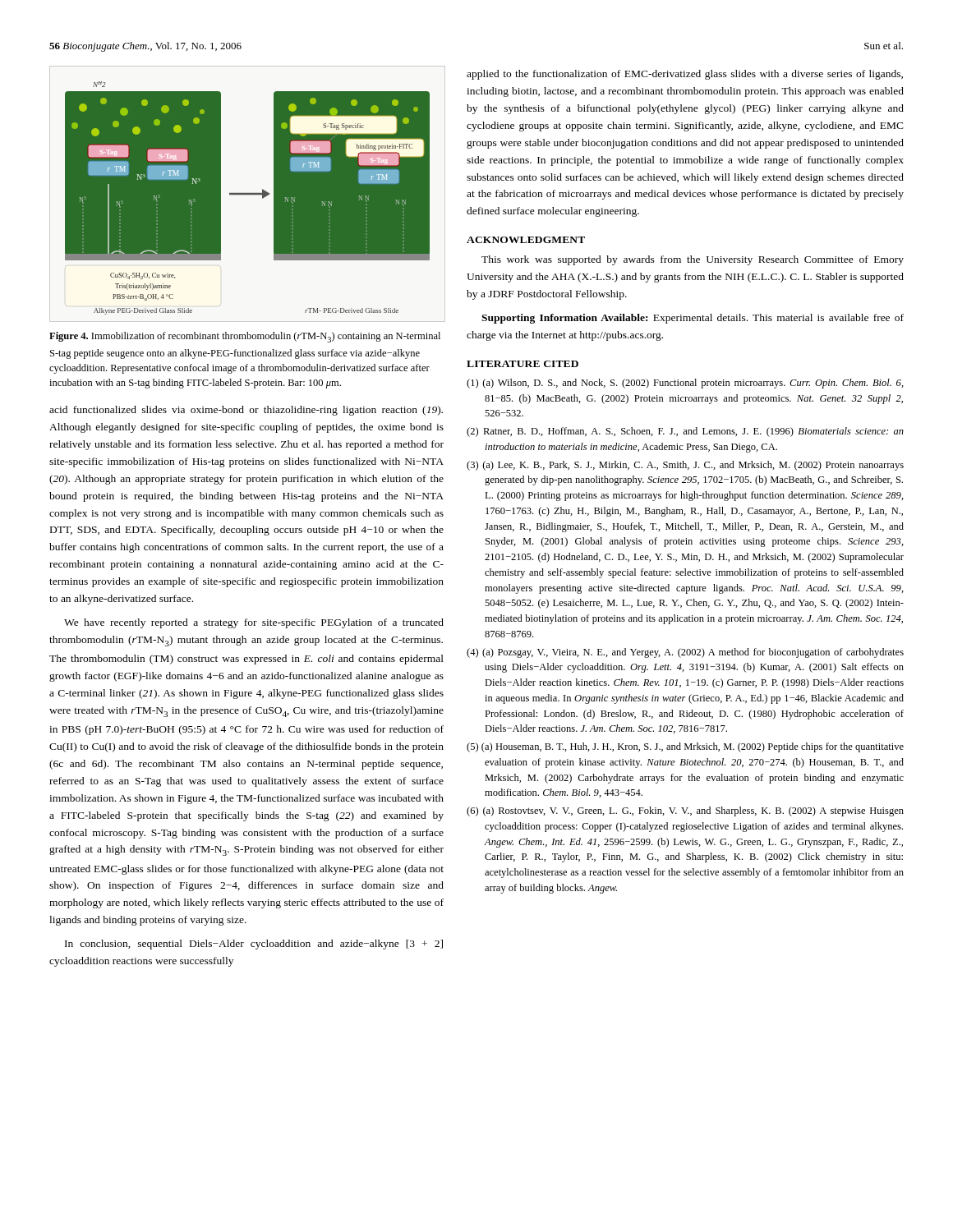Where does it say "LITERATURE CITED"?
This screenshot has width=953, height=1232.
coord(523,363)
